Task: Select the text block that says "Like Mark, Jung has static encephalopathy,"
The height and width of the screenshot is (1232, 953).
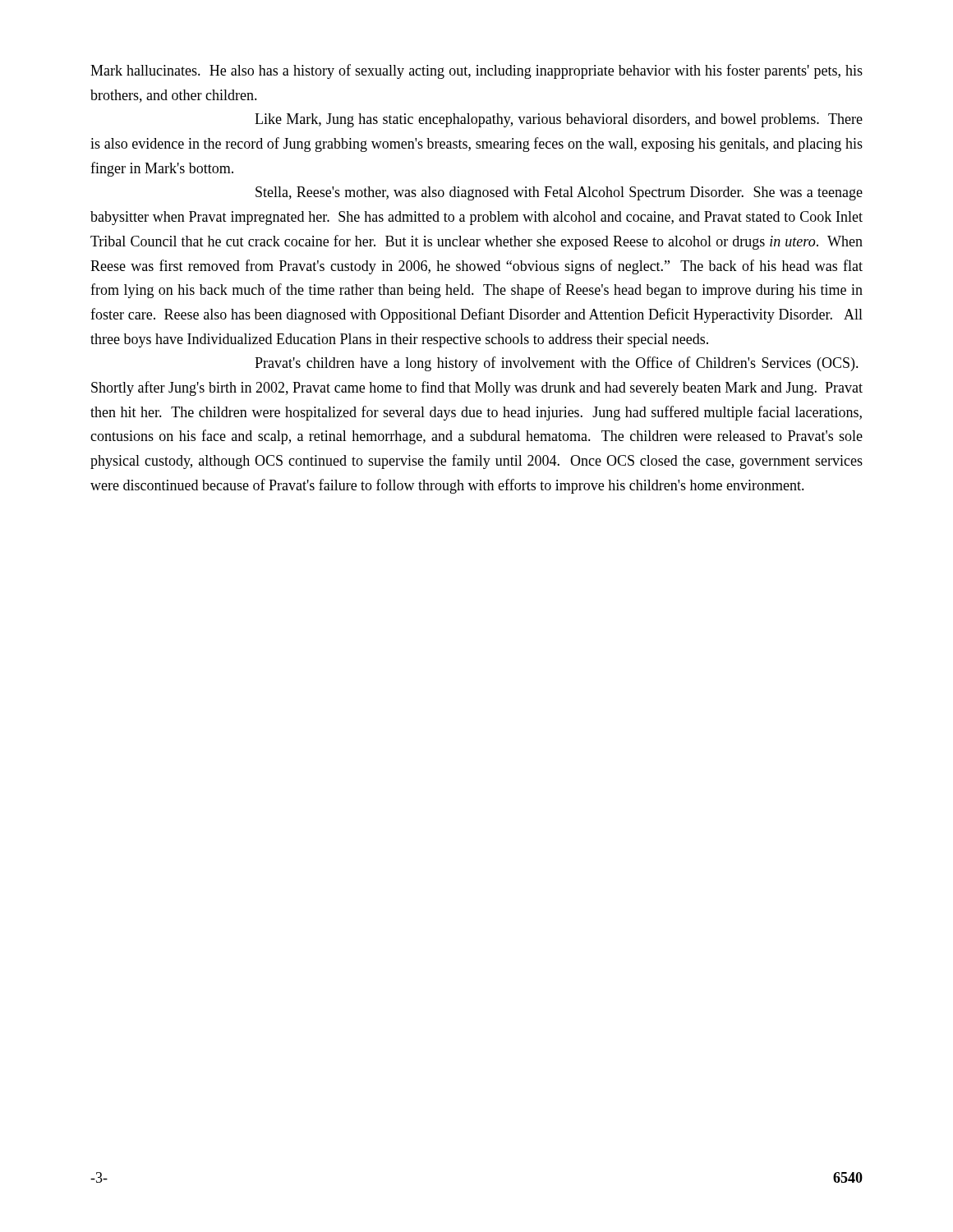Action: (x=476, y=144)
